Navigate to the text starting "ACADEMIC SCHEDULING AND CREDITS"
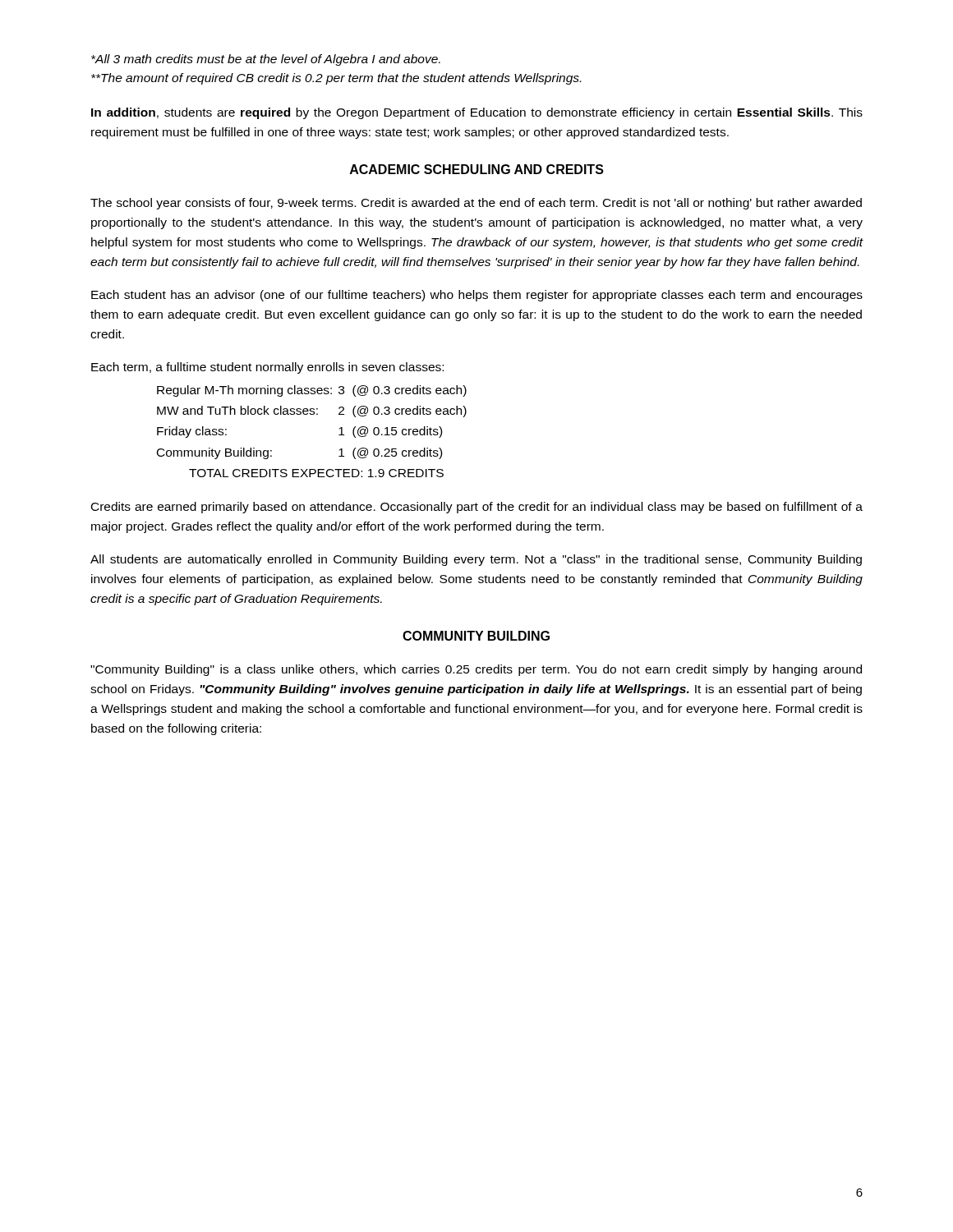The width and height of the screenshot is (953, 1232). 476,169
